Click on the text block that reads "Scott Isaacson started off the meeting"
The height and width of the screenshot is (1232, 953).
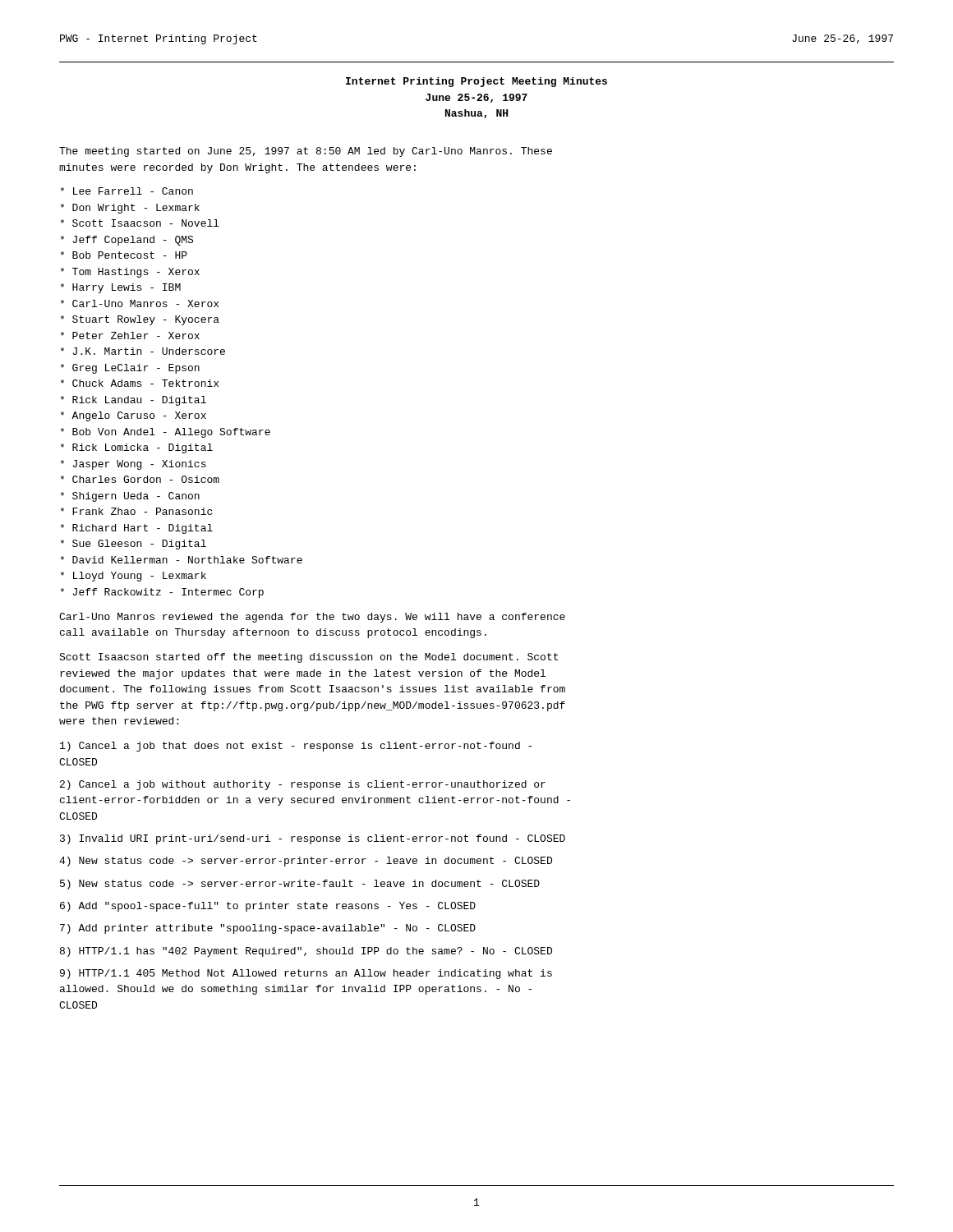pos(312,690)
